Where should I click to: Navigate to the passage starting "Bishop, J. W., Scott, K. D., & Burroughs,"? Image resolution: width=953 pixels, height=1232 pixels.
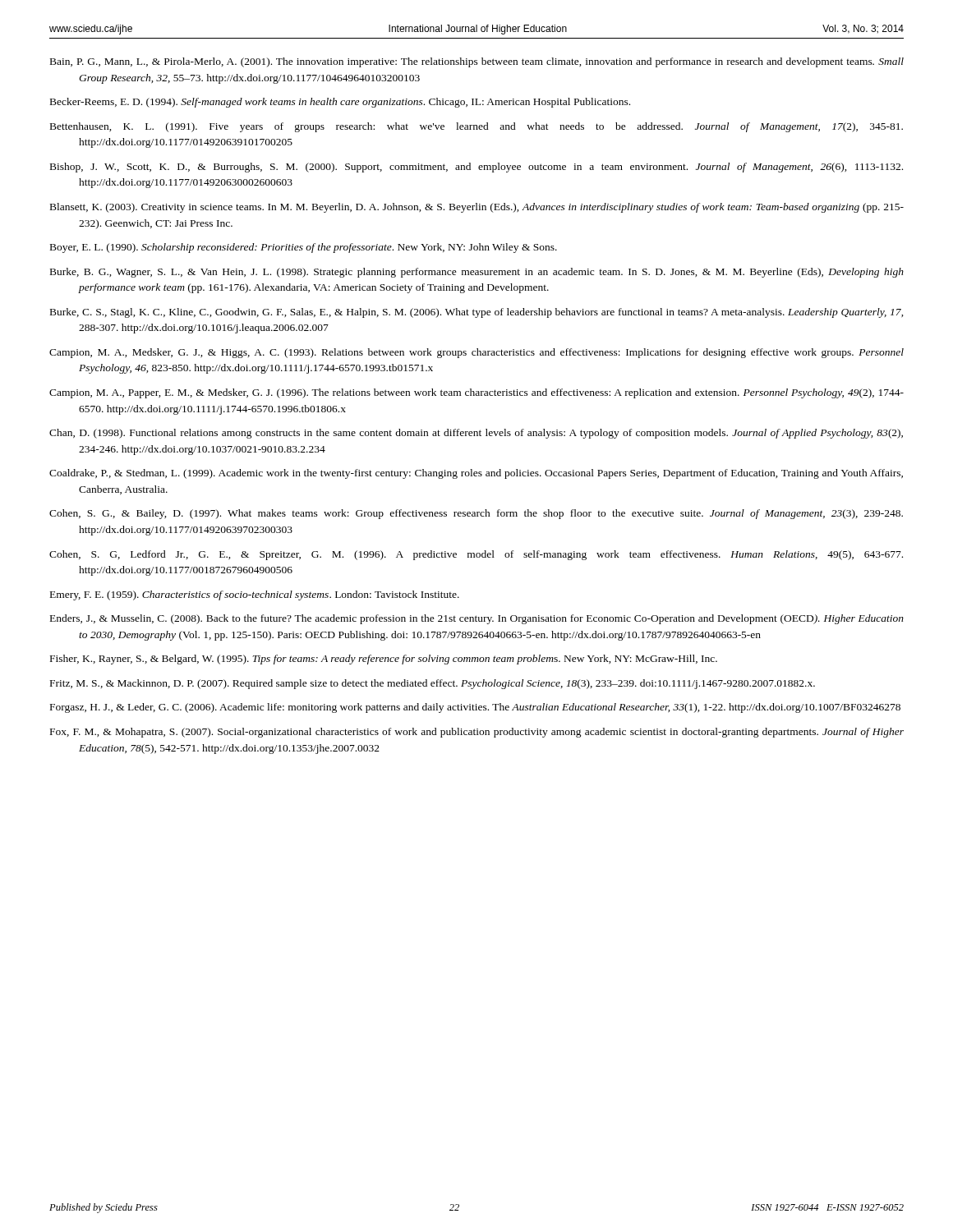(x=476, y=174)
